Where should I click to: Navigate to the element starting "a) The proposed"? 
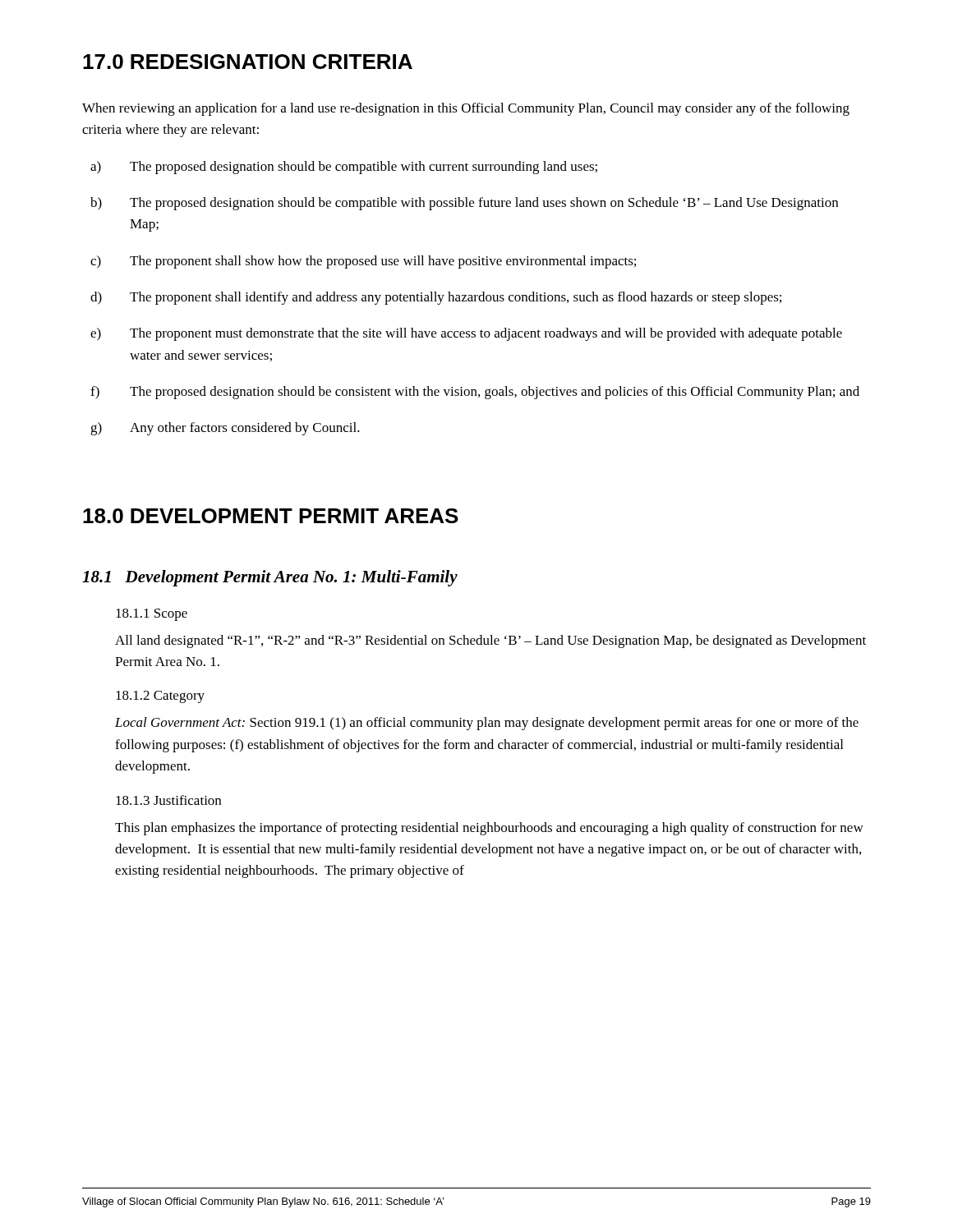point(476,167)
